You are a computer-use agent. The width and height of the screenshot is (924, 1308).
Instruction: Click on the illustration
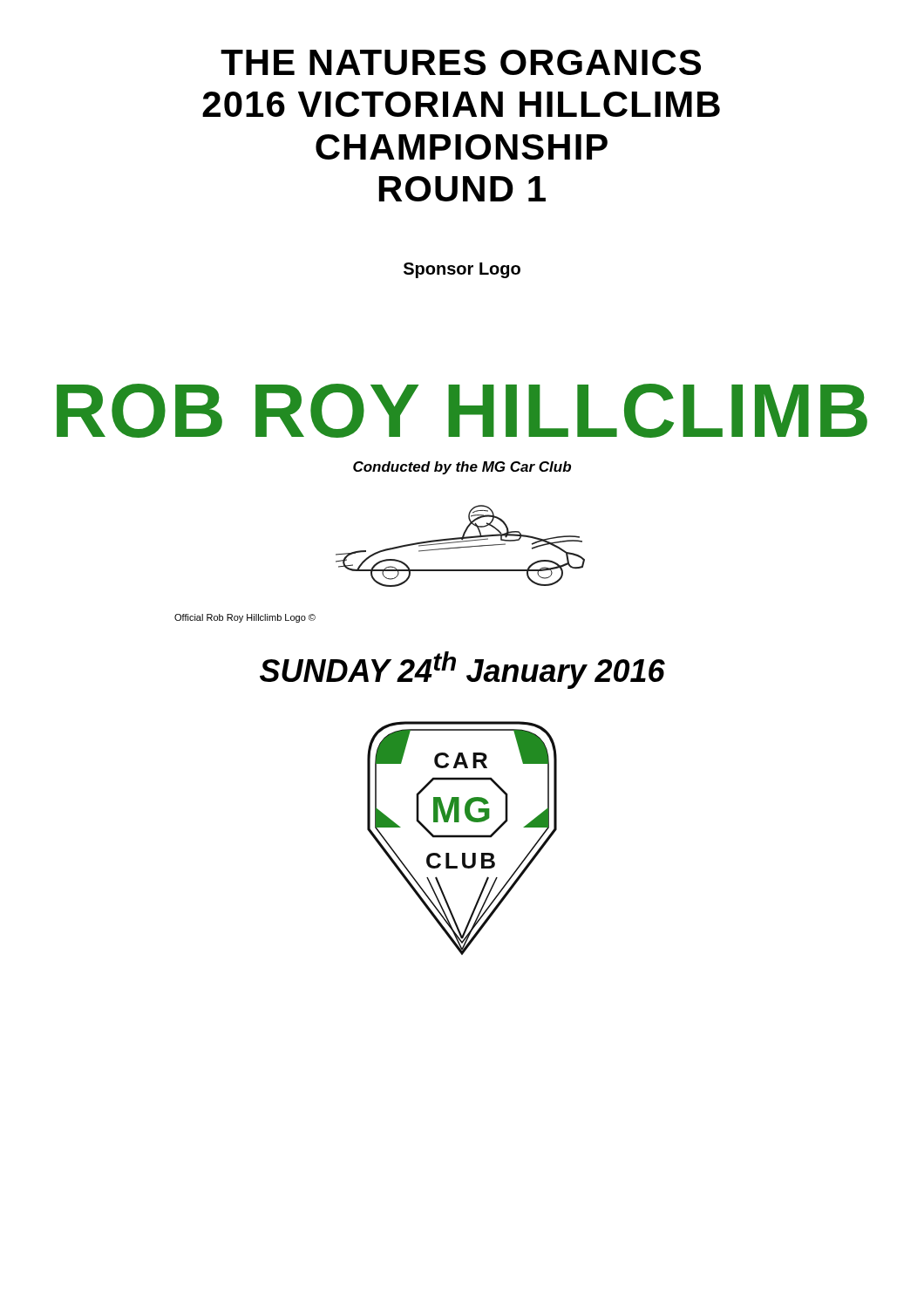[462, 550]
